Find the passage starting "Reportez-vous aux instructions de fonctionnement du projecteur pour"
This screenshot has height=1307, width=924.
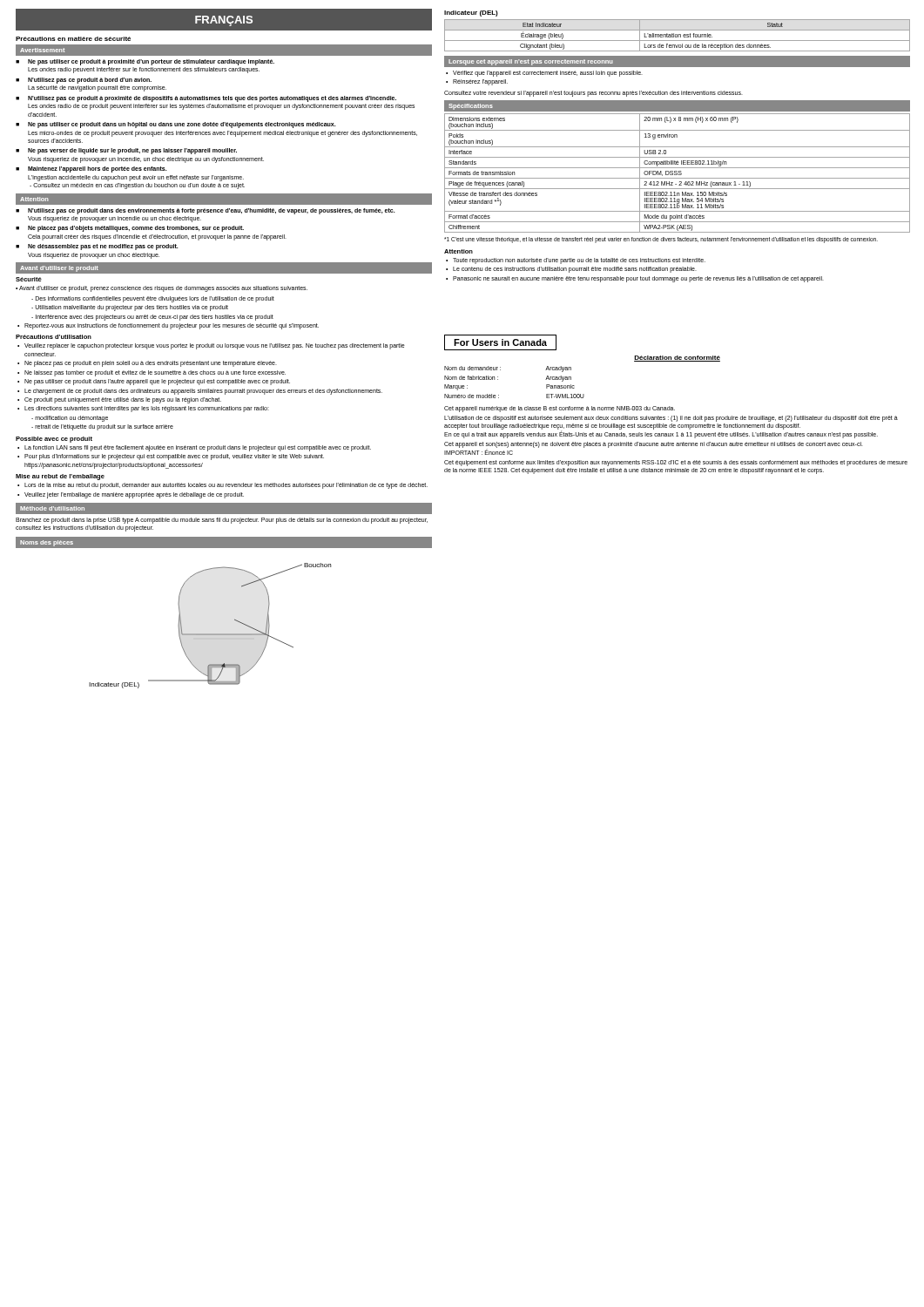172,325
